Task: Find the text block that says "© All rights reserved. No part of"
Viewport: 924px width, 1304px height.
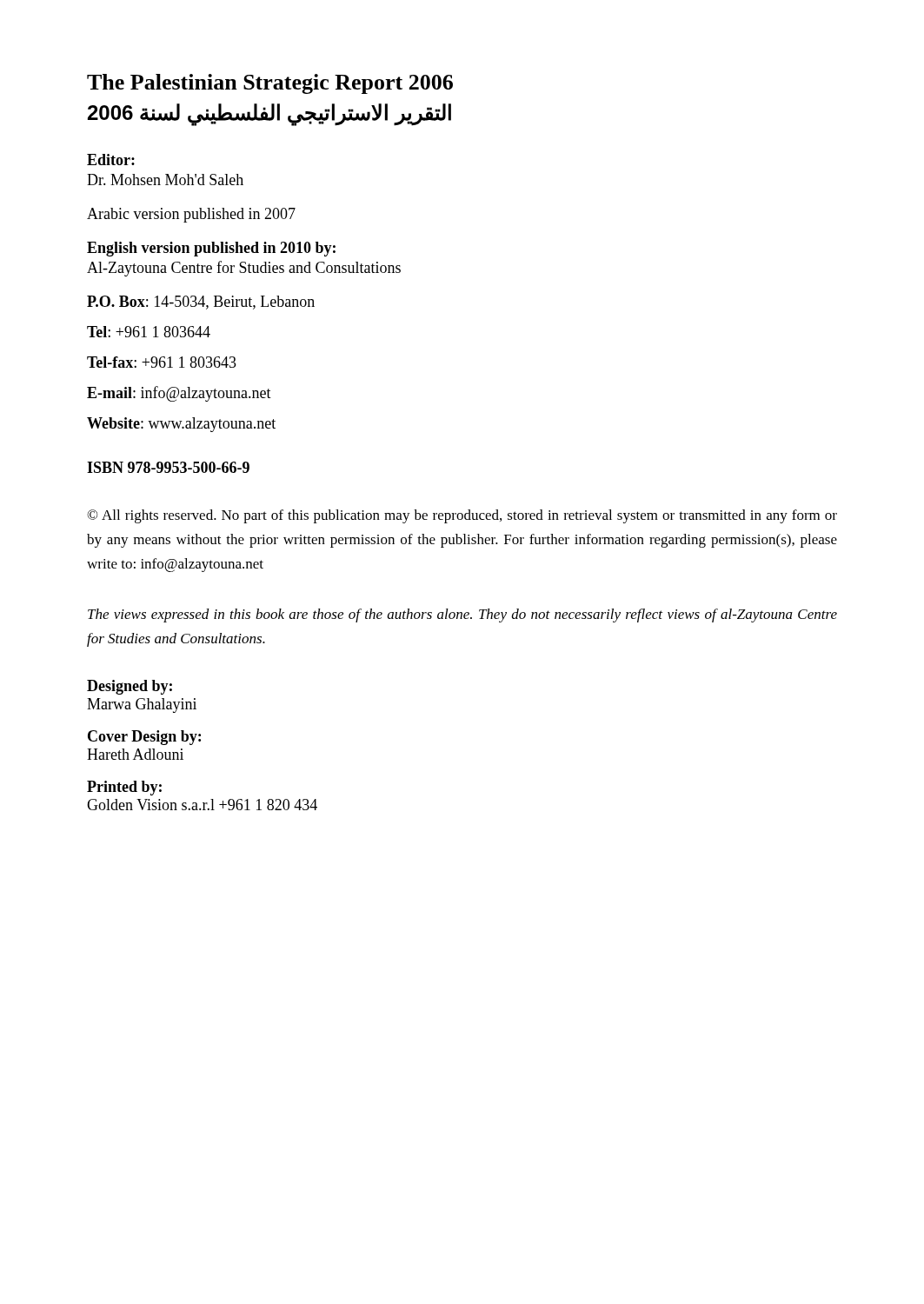Action: pos(462,540)
